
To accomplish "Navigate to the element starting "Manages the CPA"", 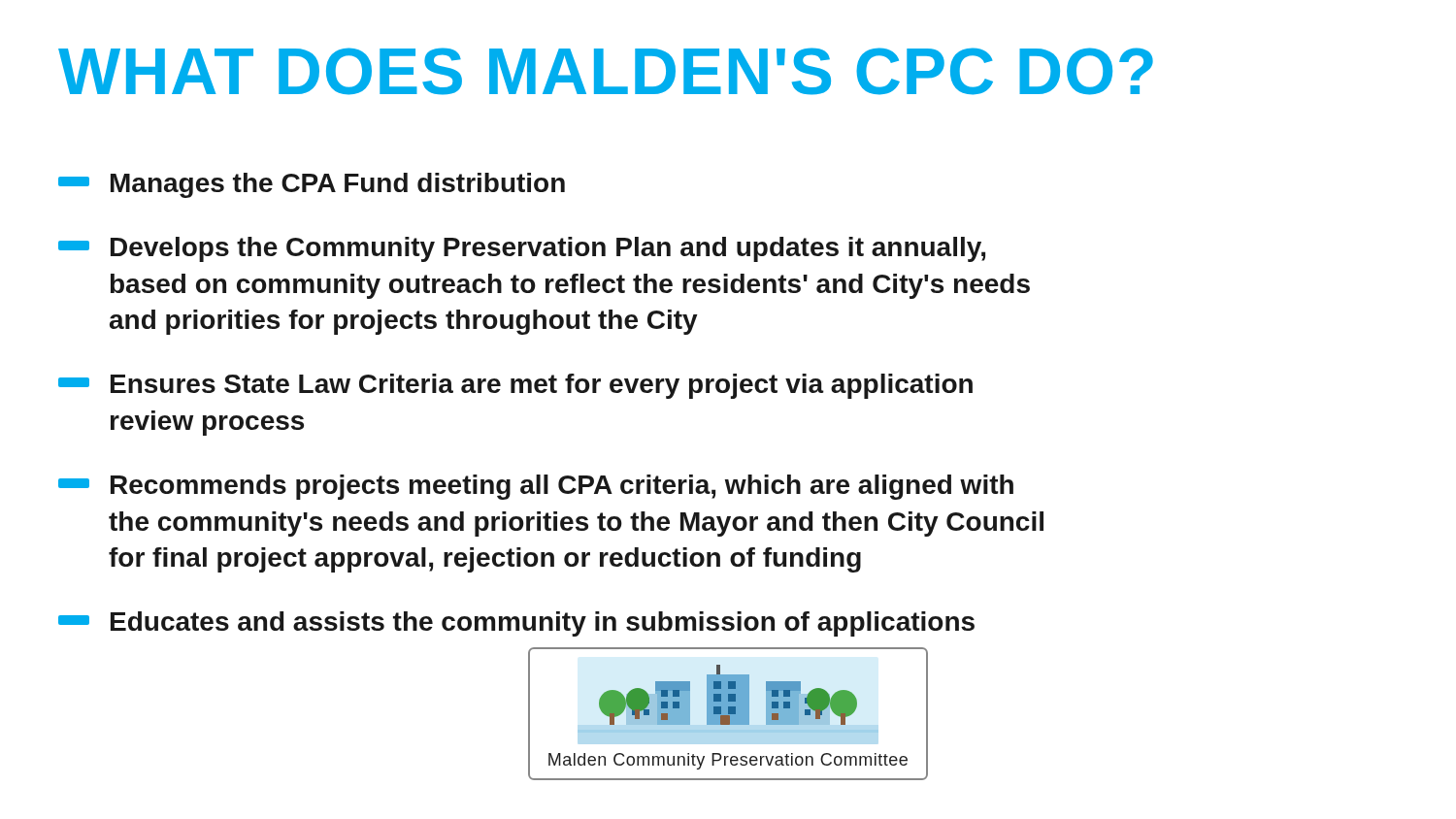I will click(312, 183).
